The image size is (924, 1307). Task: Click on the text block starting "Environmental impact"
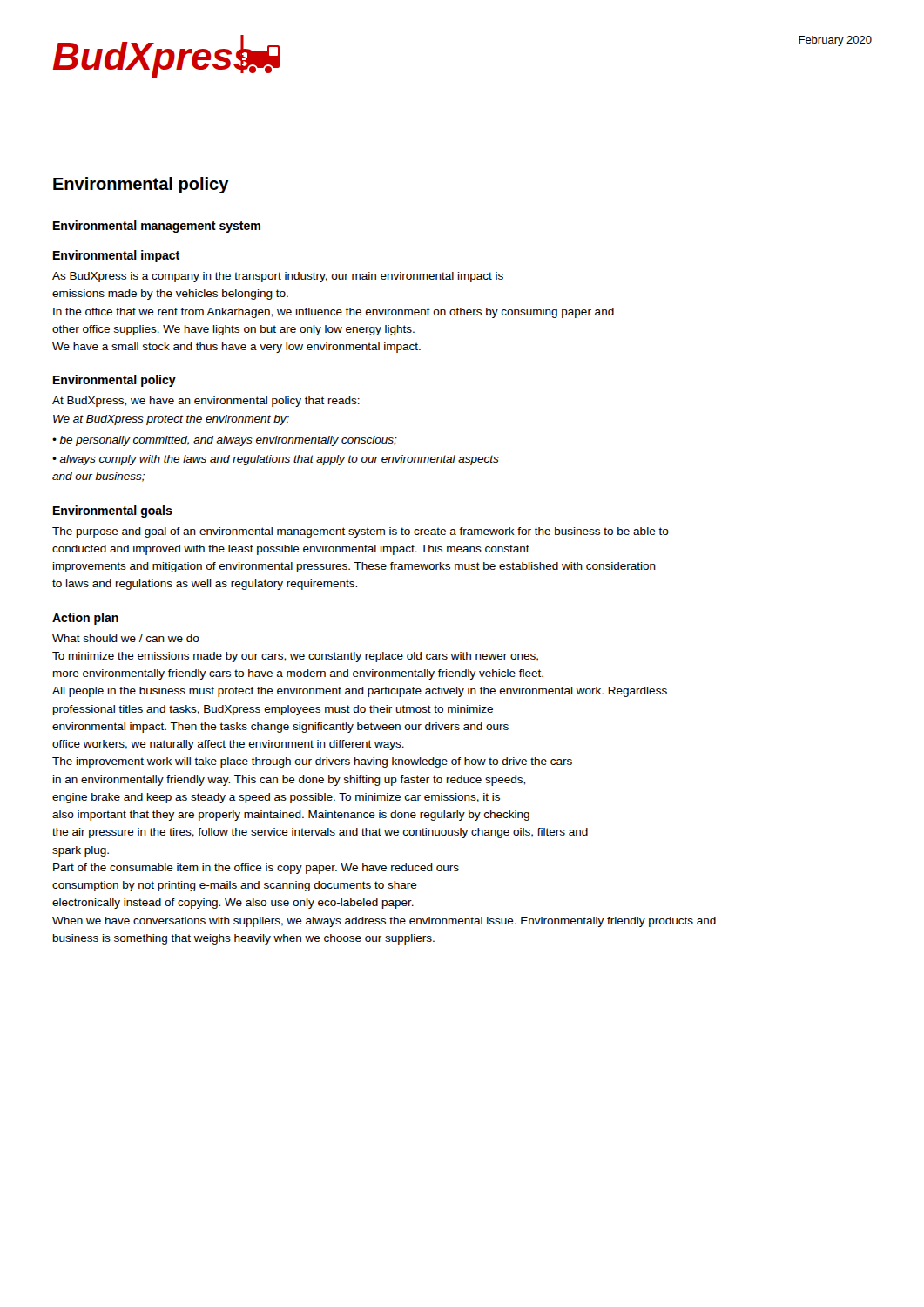pyautogui.click(x=116, y=255)
